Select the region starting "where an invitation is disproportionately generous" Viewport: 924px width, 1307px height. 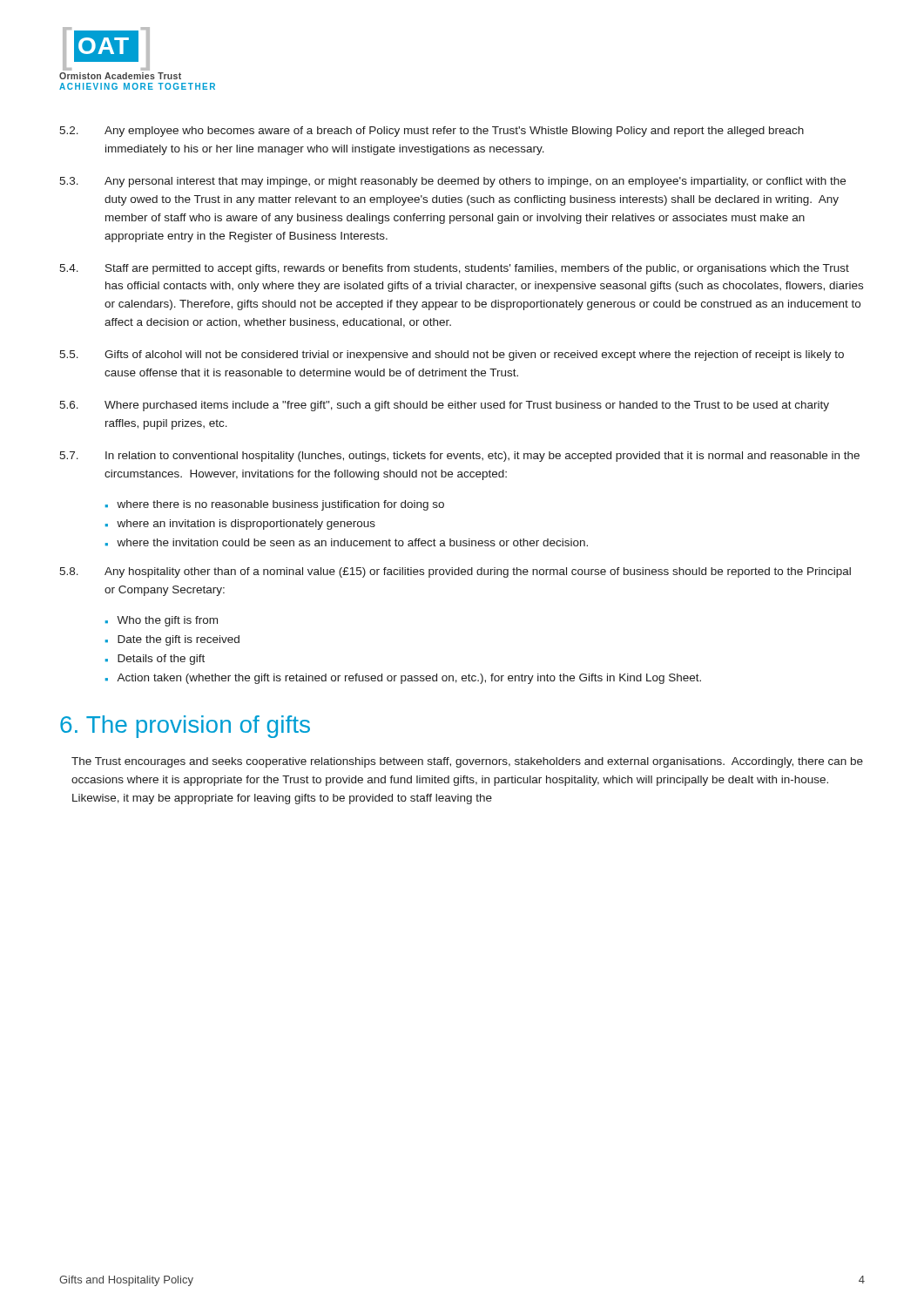246,523
